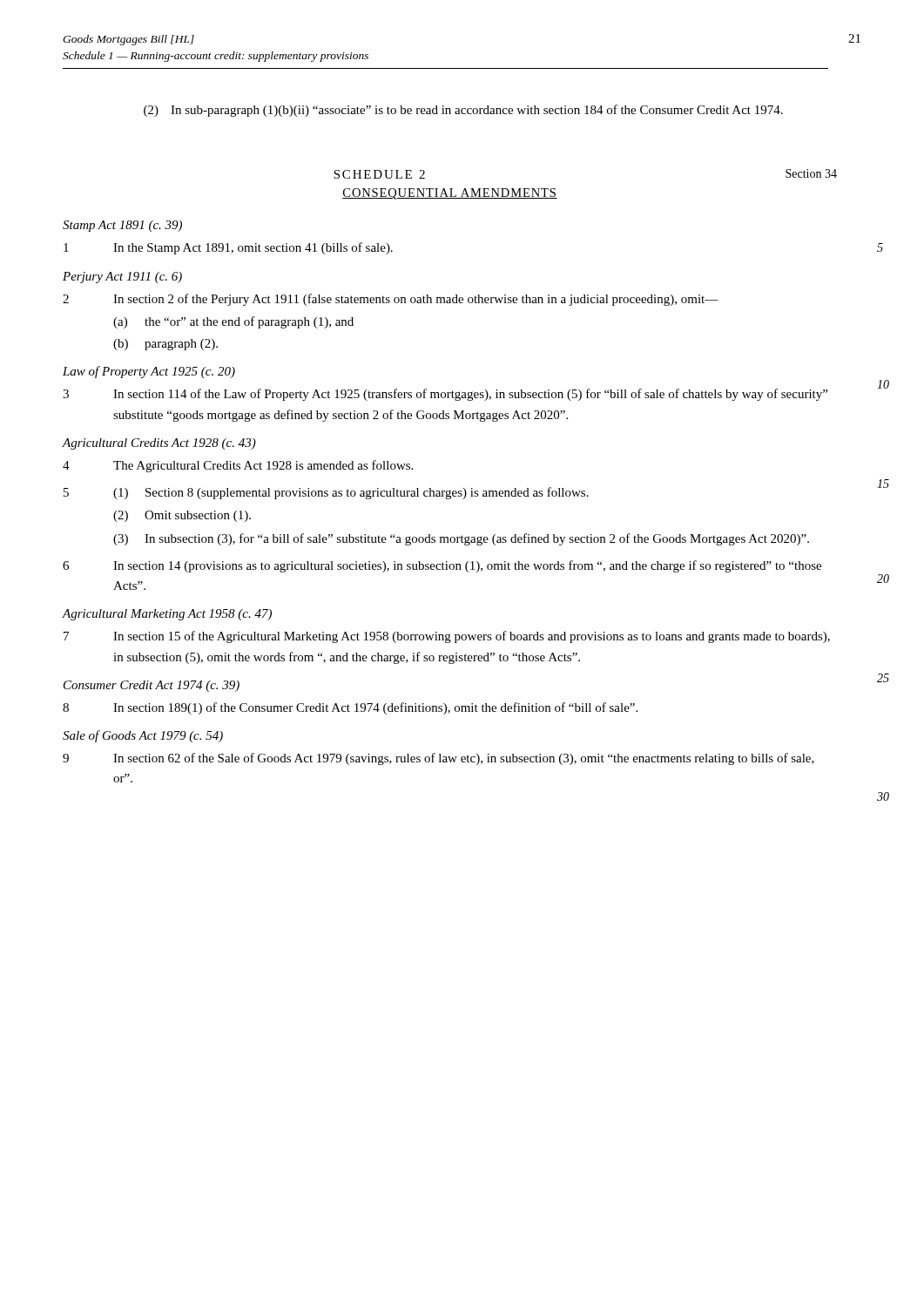
Task: Where is the passage that starts "Sale of Goods Act 1979"?
Action: coord(143,735)
